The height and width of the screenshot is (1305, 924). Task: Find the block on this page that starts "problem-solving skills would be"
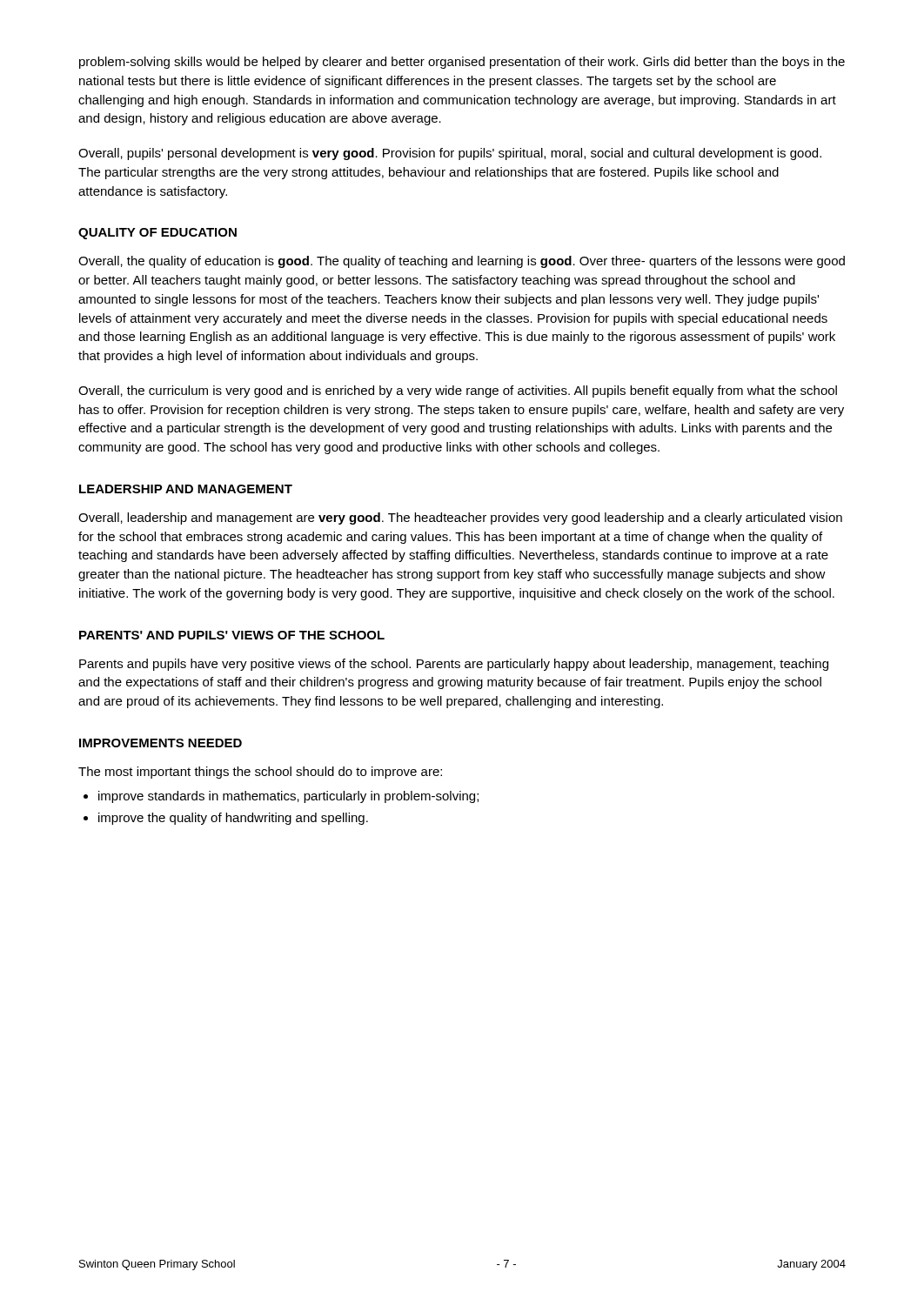[462, 90]
